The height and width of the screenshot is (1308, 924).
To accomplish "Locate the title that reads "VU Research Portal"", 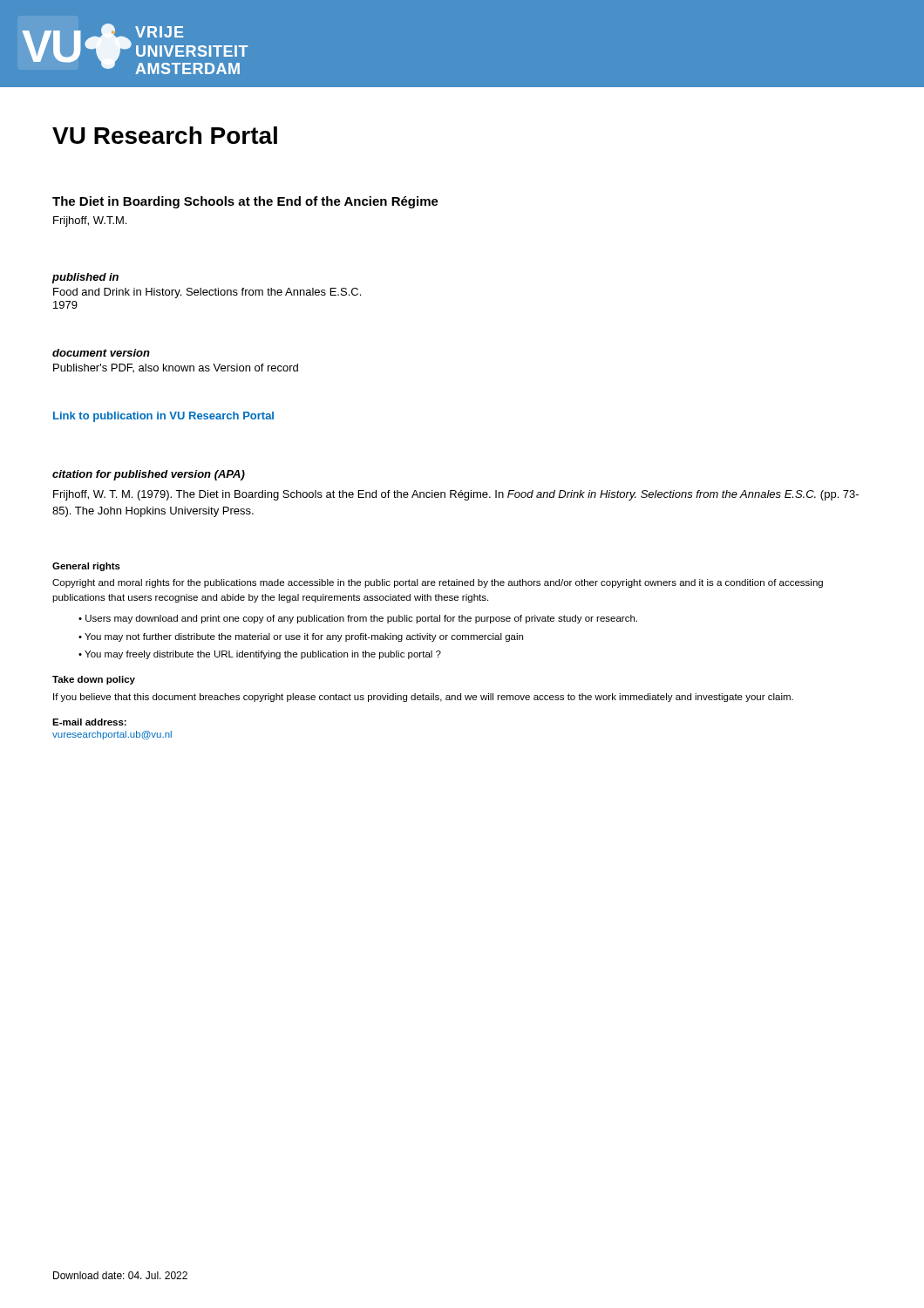I will click(x=166, y=136).
